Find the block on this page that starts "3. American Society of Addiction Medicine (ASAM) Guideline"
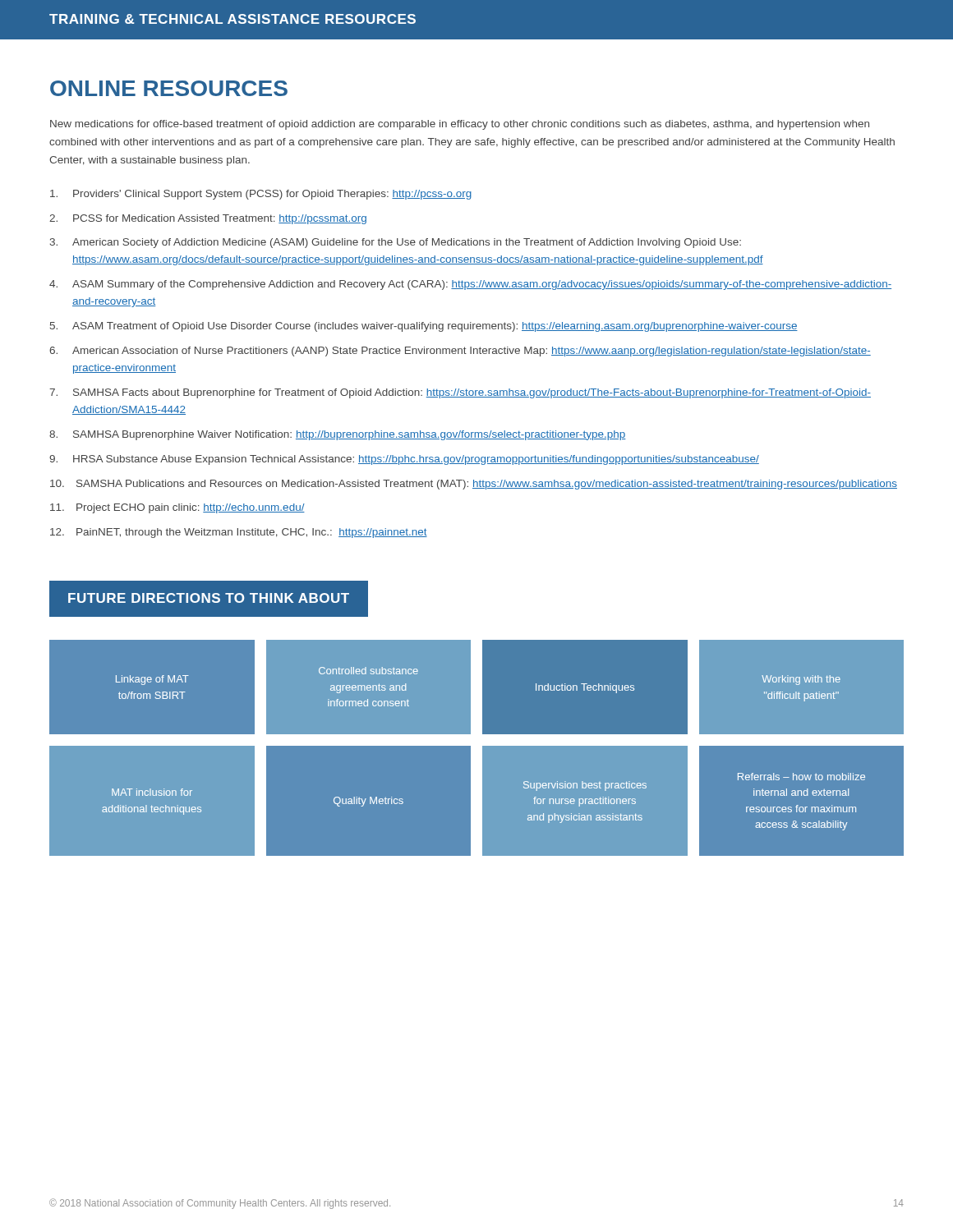 coord(476,252)
